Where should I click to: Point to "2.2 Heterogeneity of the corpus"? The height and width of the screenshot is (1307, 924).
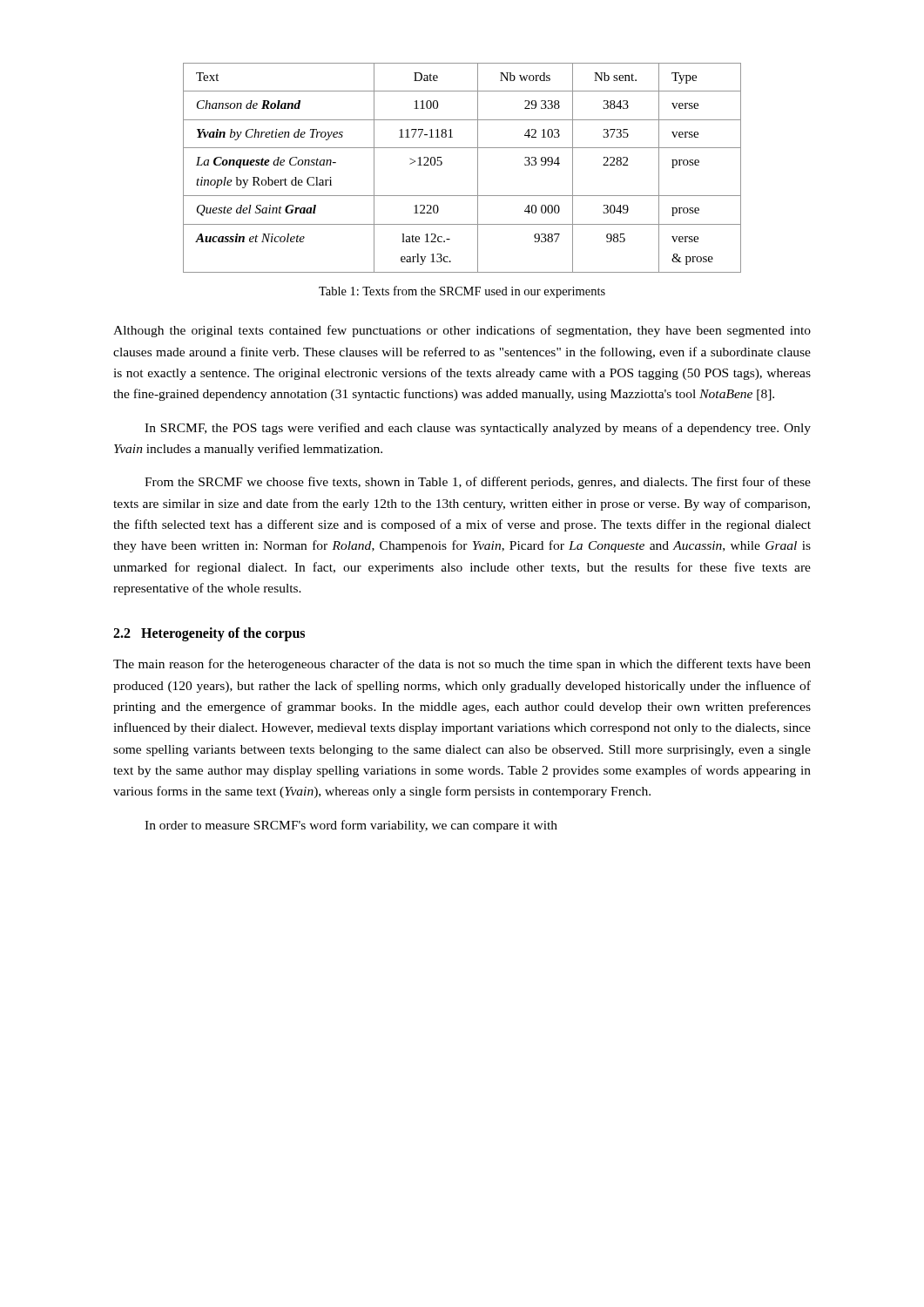pos(209,633)
